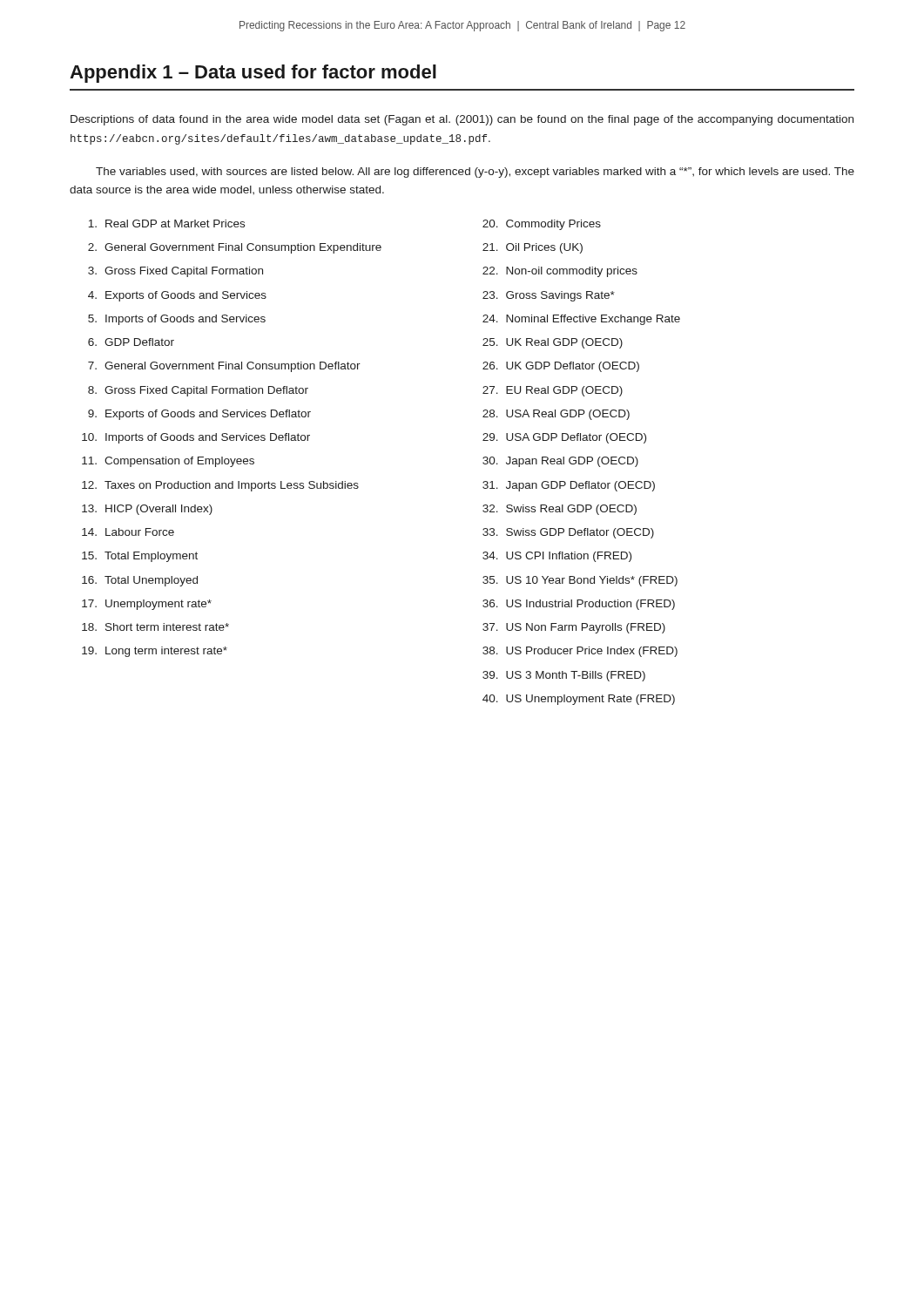This screenshot has height=1307, width=924.
Task: Where does it say "37. US Non Farm Payrolls (FRED)"?
Action: [663, 628]
